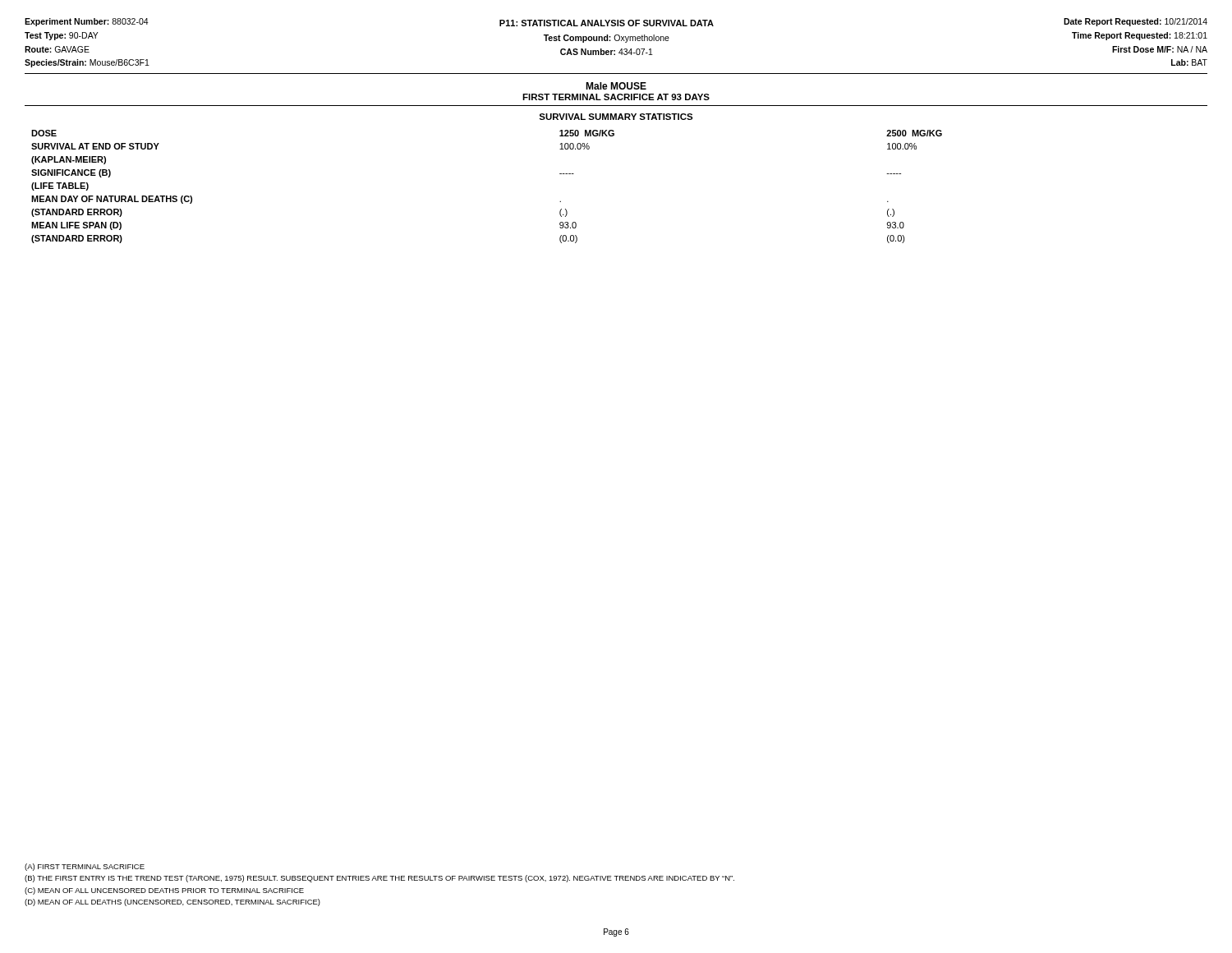Click on the text starting "(A) FIRST TERMINAL SACRIFICE"

(x=85, y=866)
